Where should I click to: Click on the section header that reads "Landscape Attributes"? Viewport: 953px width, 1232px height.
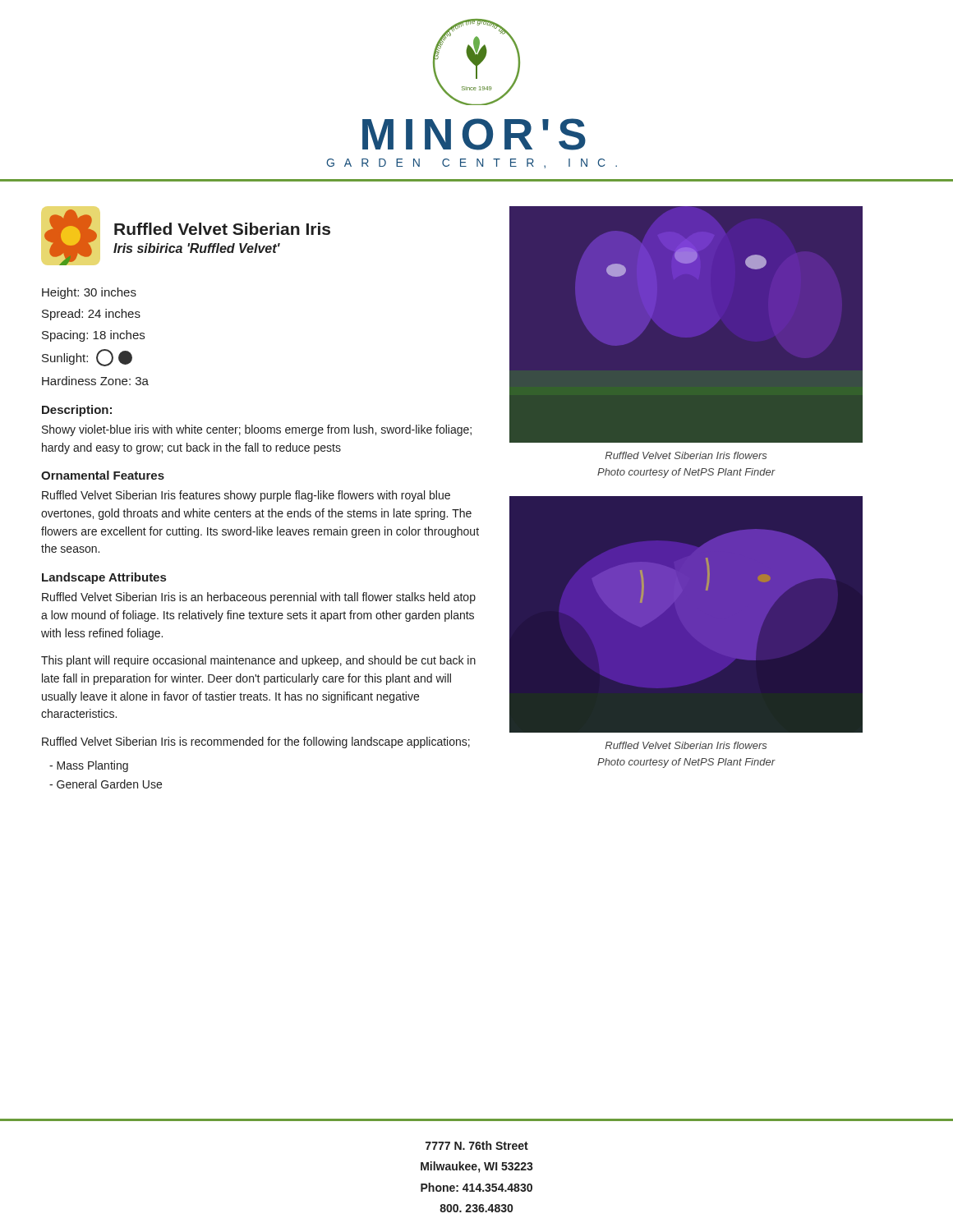104,577
